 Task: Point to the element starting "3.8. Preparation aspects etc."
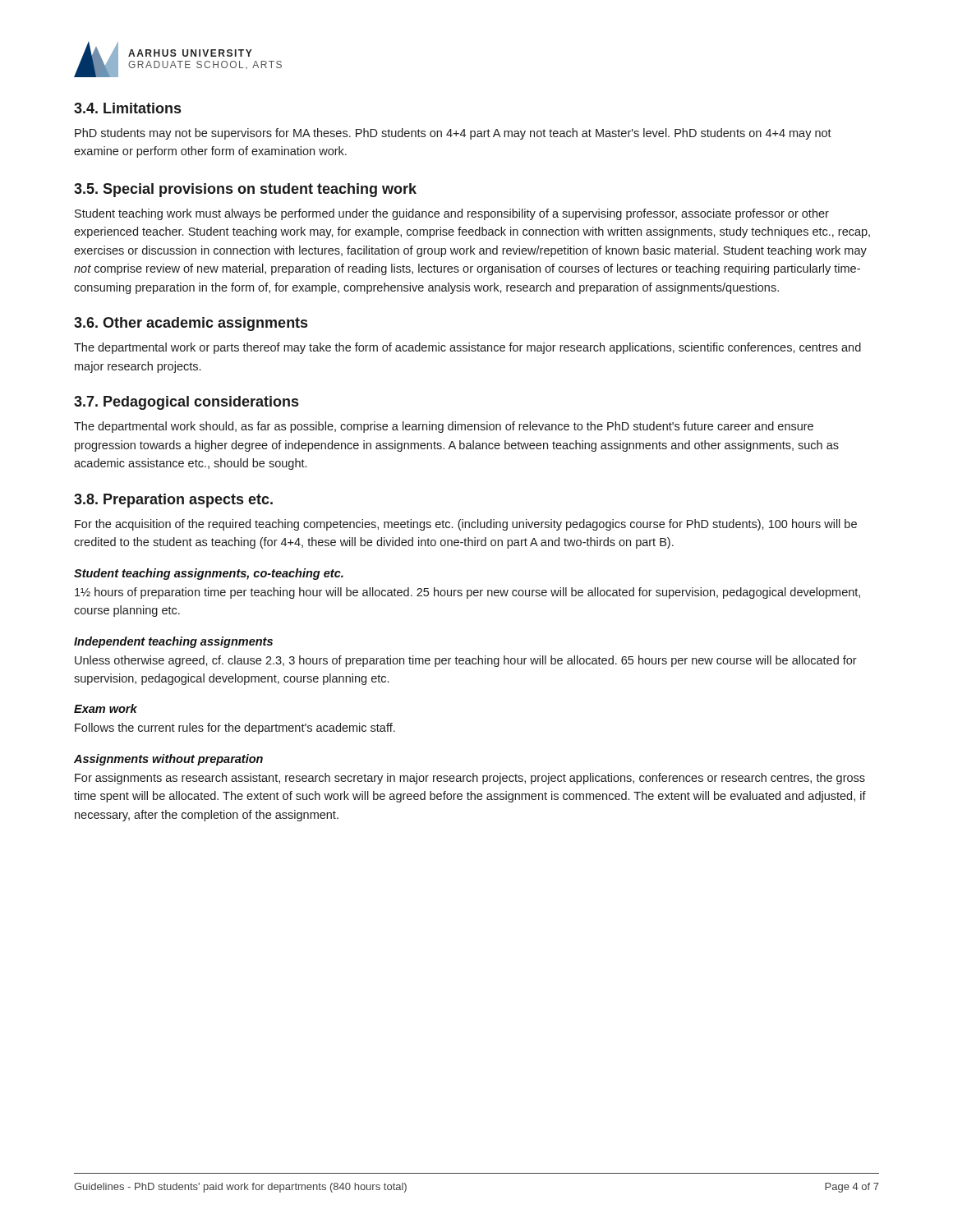(174, 499)
